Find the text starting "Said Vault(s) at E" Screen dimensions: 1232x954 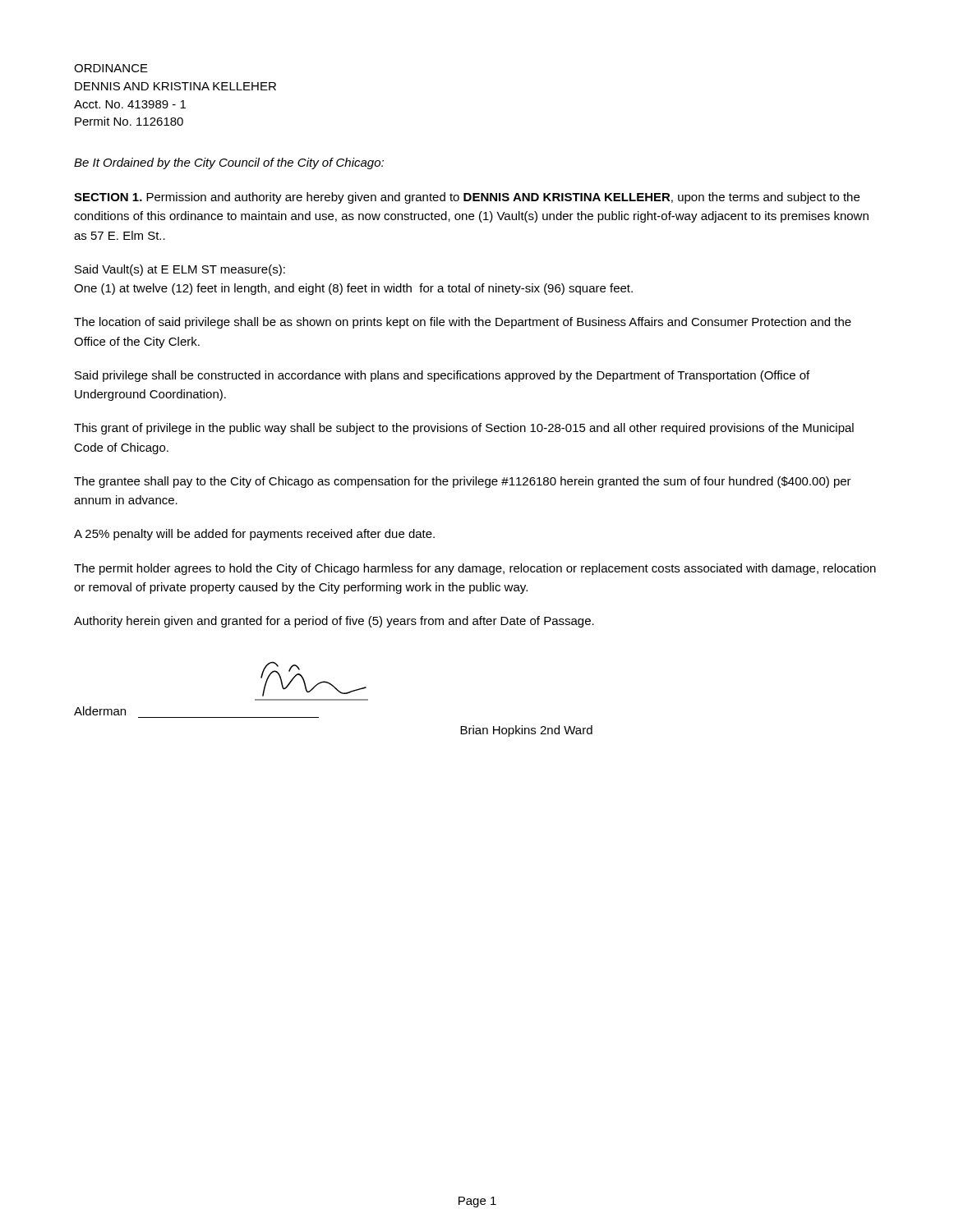(354, 278)
